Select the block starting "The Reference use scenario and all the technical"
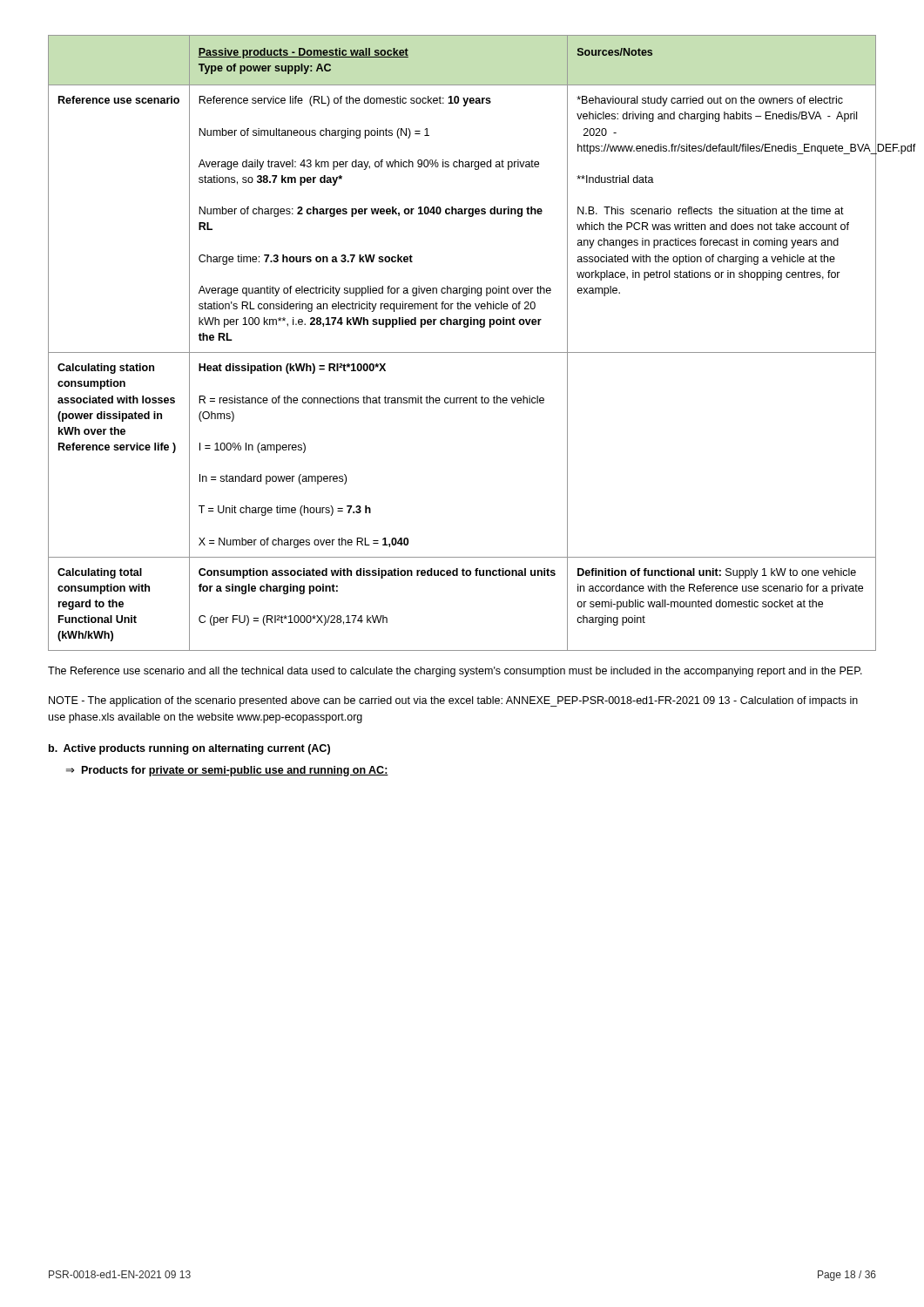This screenshot has height=1307, width=924. [x=455, y=671]
